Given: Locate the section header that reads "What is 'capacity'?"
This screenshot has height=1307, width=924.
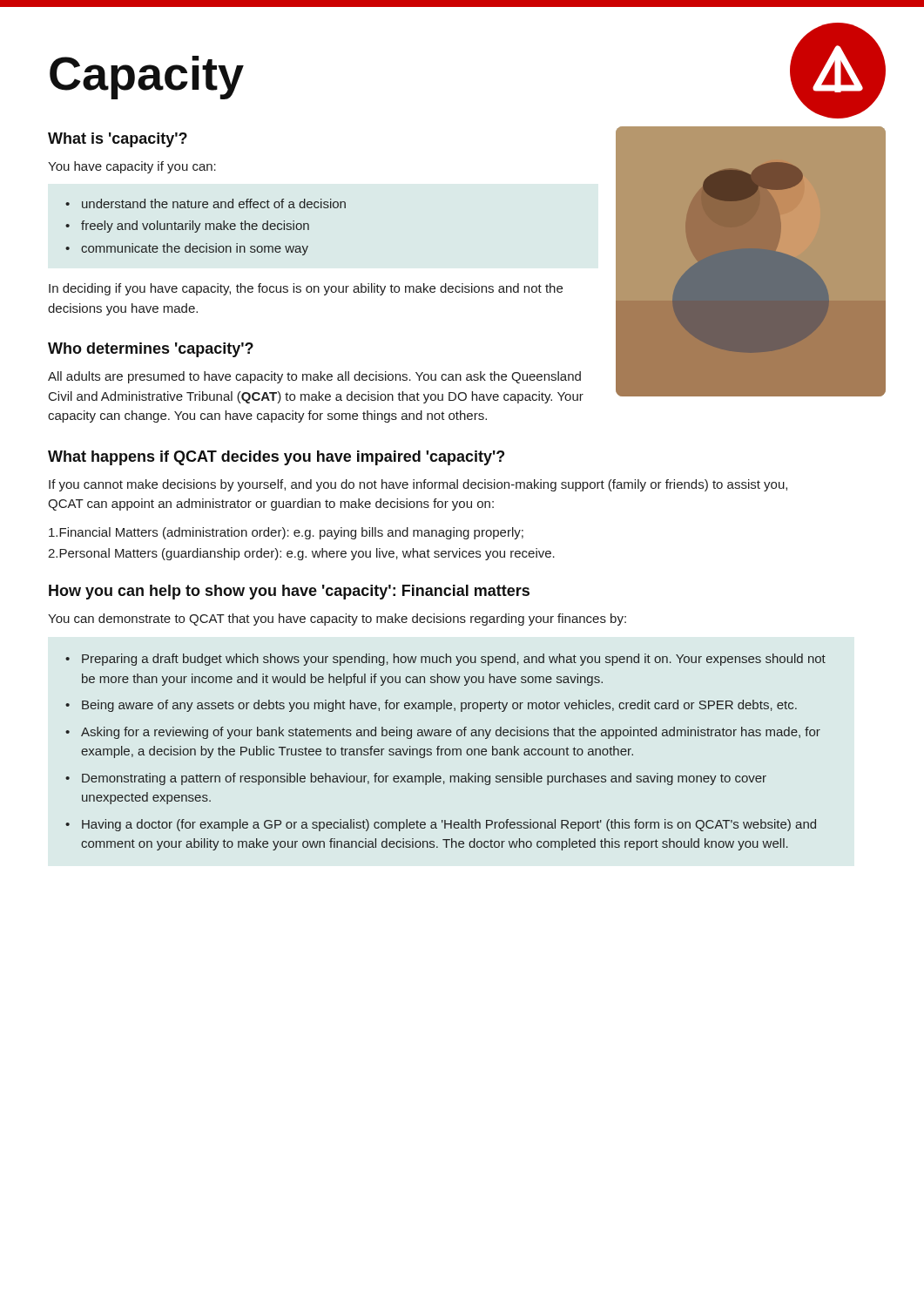Looking at the screenshot, I should (118, 139).
